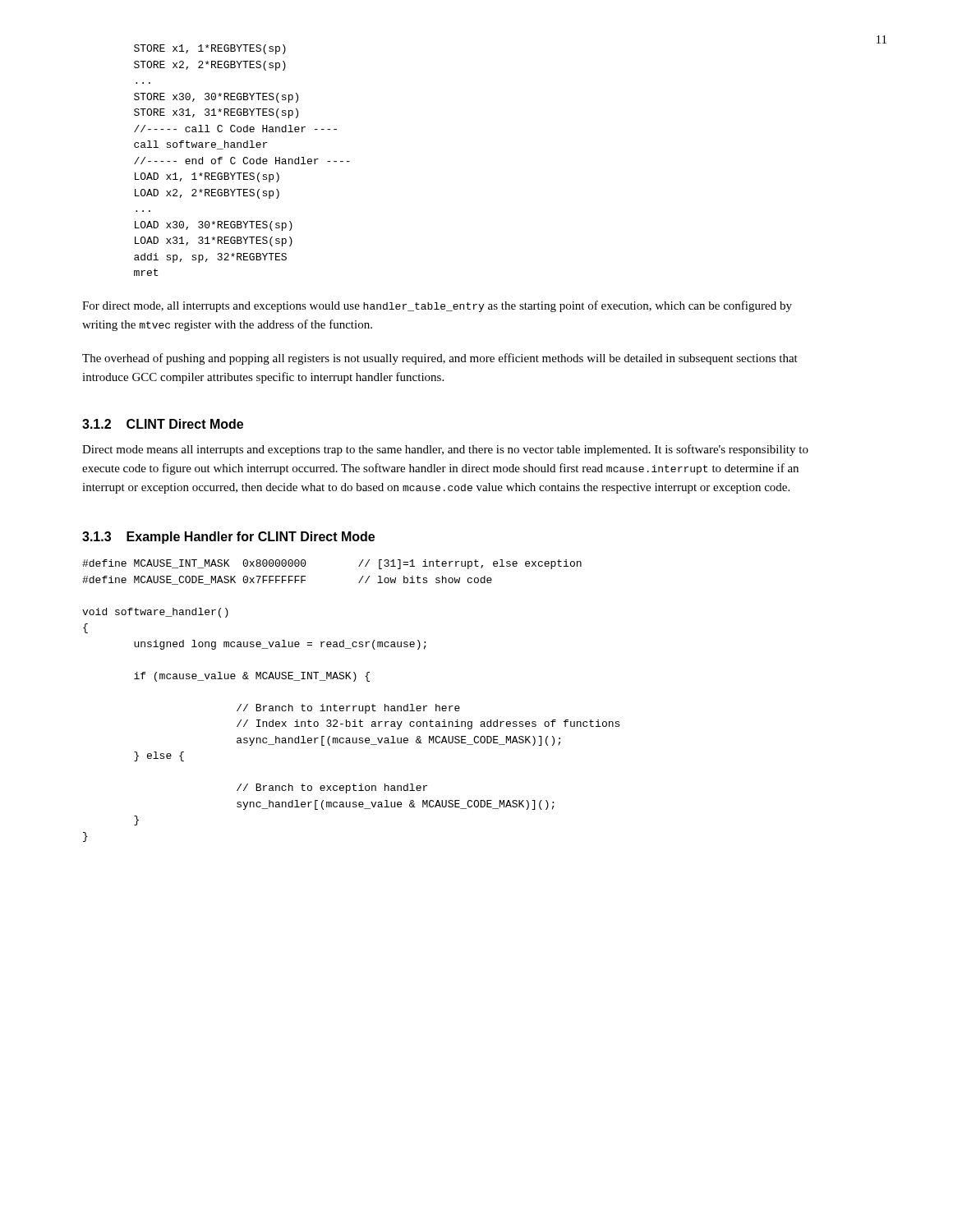This screenshot has height=1232, width=953.
Task: Locate the section header that reads "3.1.2CLINT Direct Mode"
Action: pyautogui.click(x=163, y=424)
